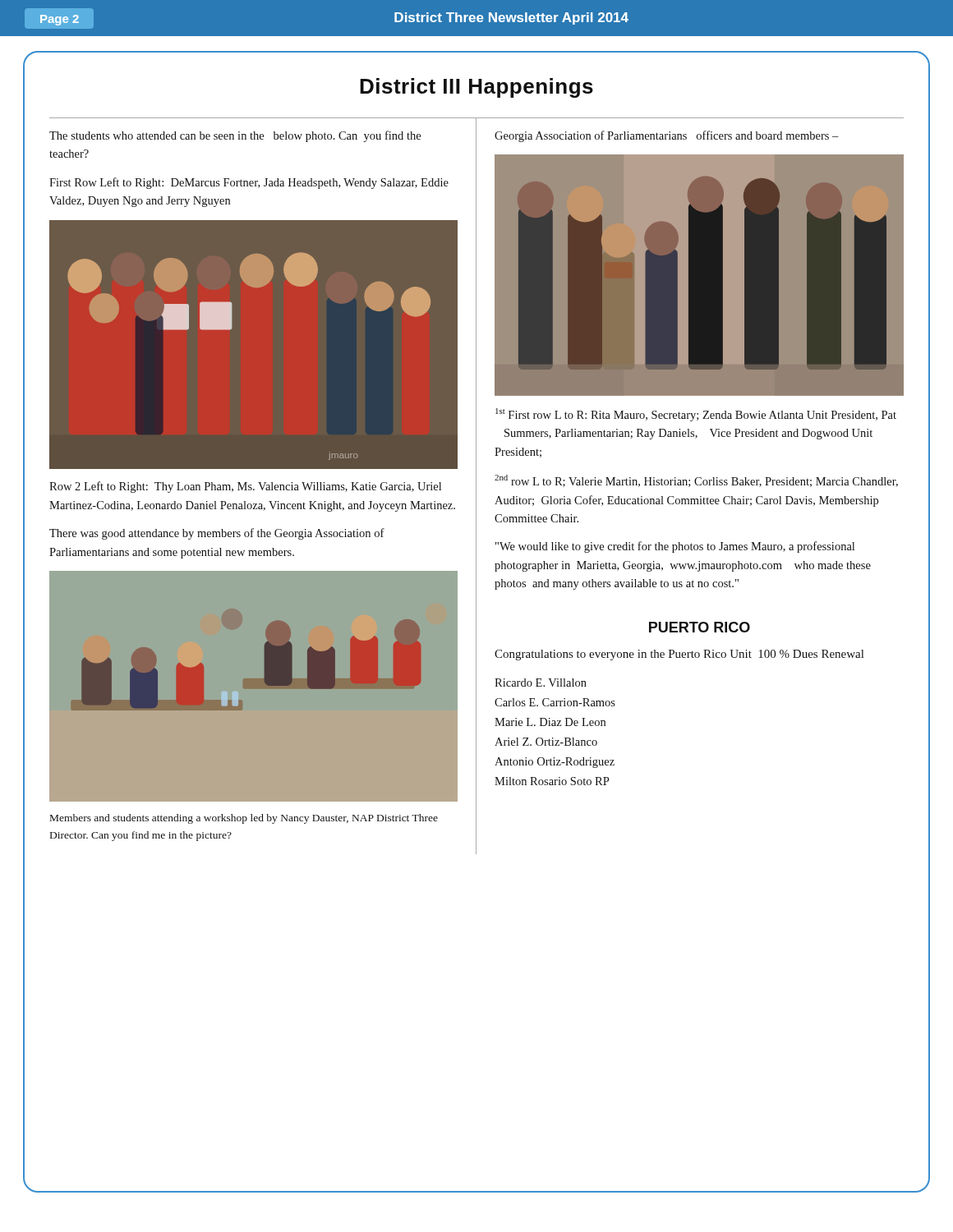Find the region starting "Row 2 Left to Right: Thy Loan"
The height and width of the screenshot is (1232, 953).
[253, 496]
